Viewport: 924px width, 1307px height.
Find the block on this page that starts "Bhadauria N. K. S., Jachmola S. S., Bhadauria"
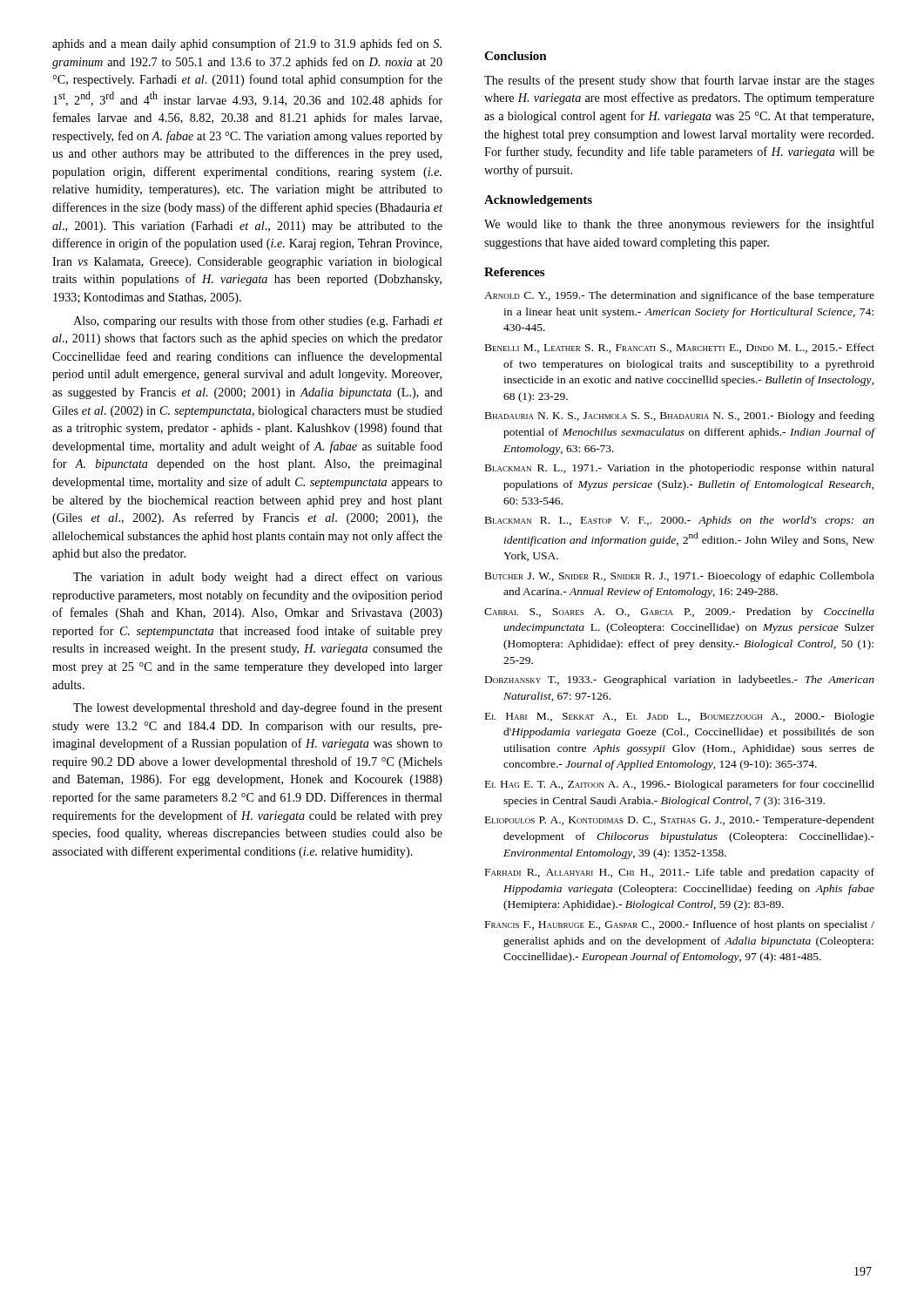pos(679,432)
